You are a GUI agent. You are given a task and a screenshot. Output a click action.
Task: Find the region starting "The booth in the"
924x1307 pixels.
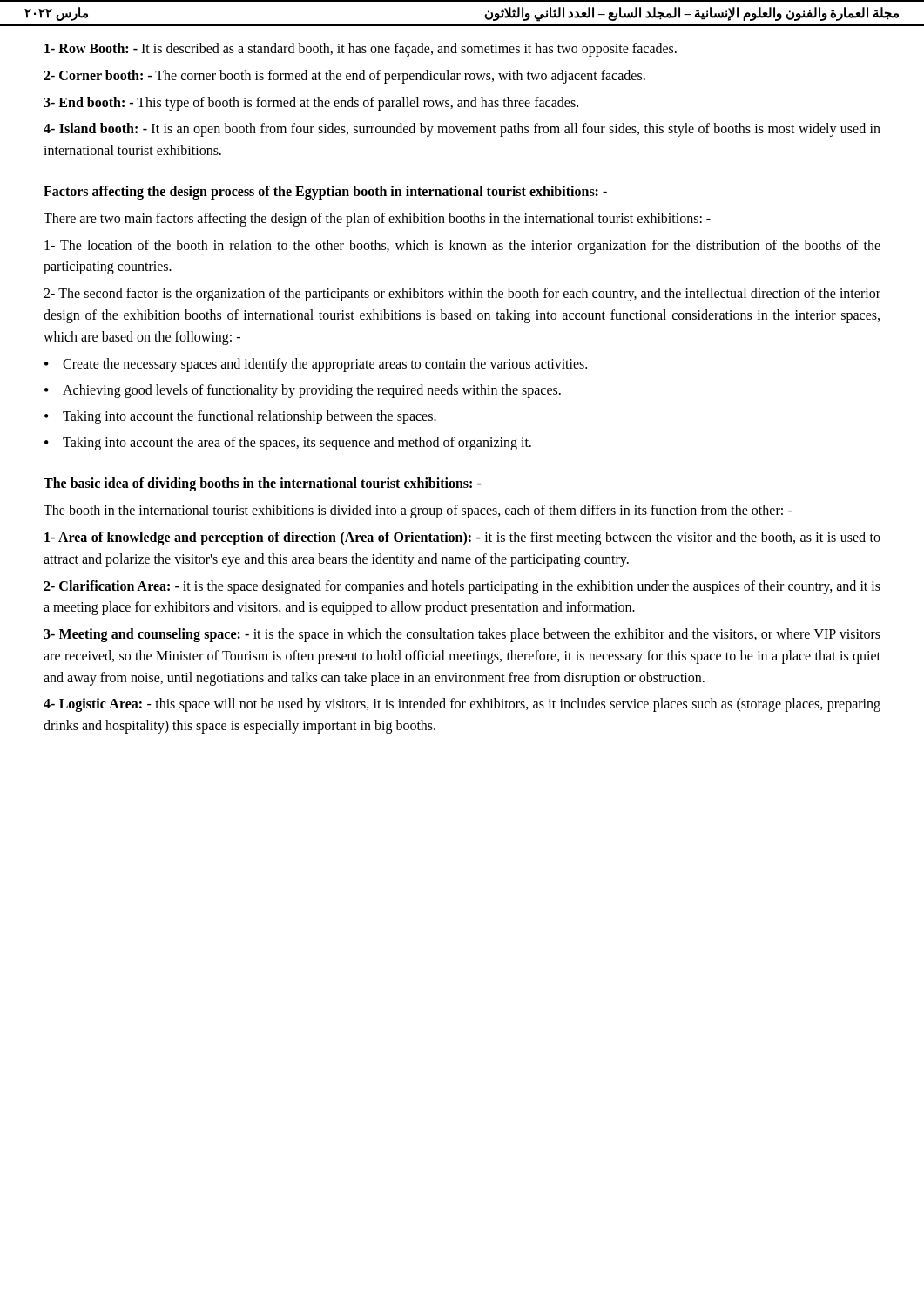point(418,510)
